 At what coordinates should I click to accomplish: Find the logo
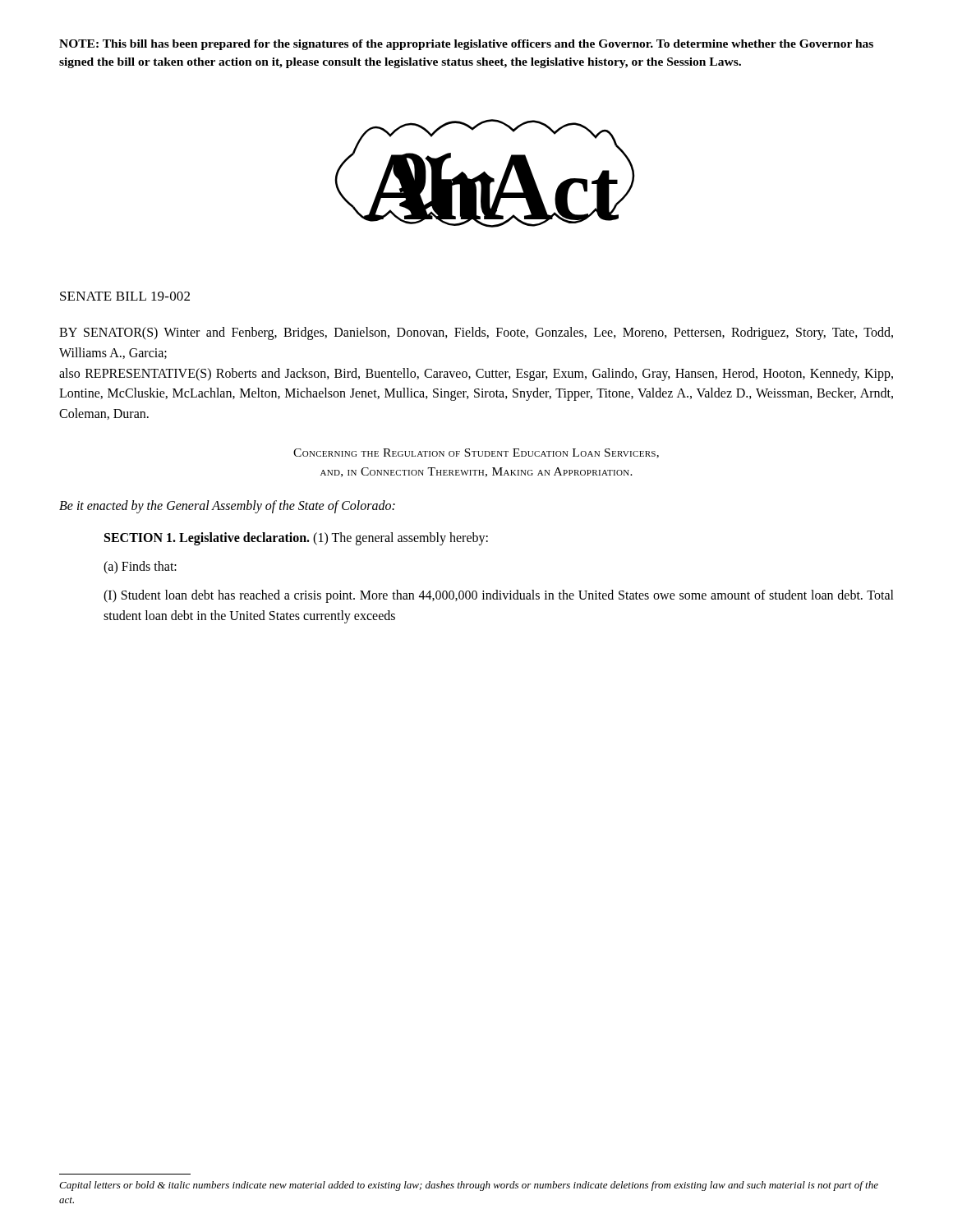click(x=476, y=176)
